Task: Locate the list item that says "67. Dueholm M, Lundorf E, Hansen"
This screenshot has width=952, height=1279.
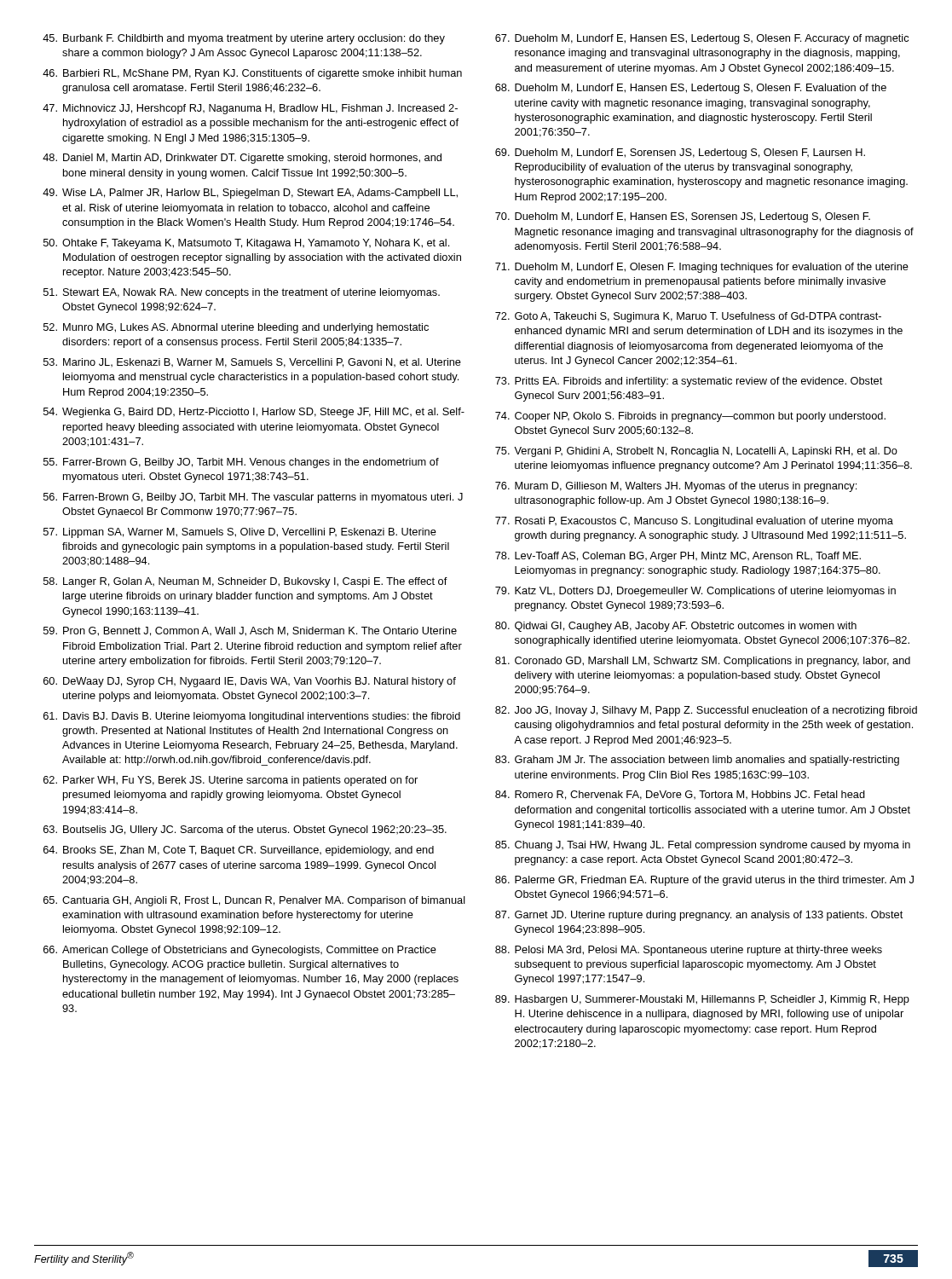Action: point(702,53)
